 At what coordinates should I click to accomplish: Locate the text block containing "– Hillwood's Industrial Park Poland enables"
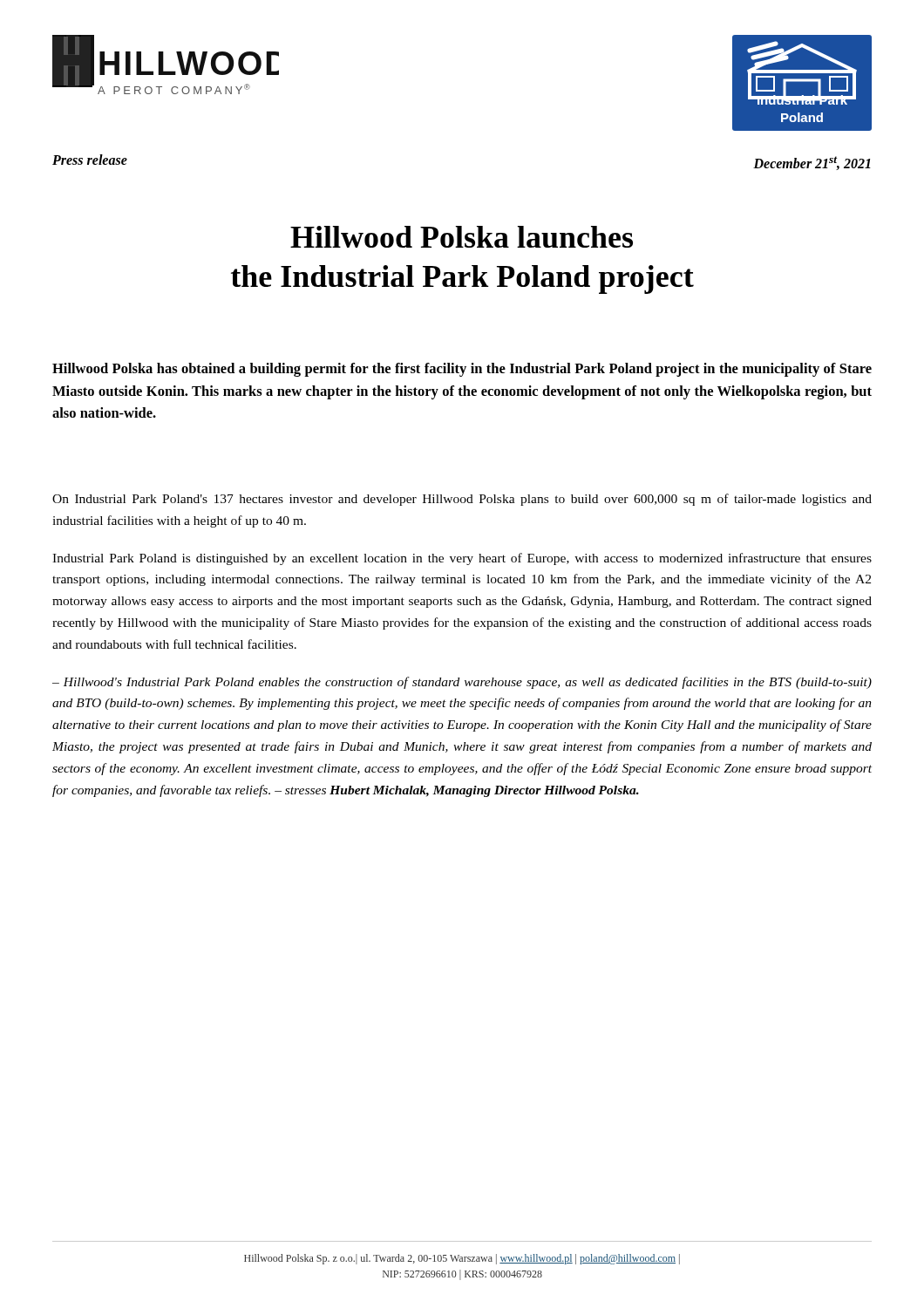coord(462,736)
